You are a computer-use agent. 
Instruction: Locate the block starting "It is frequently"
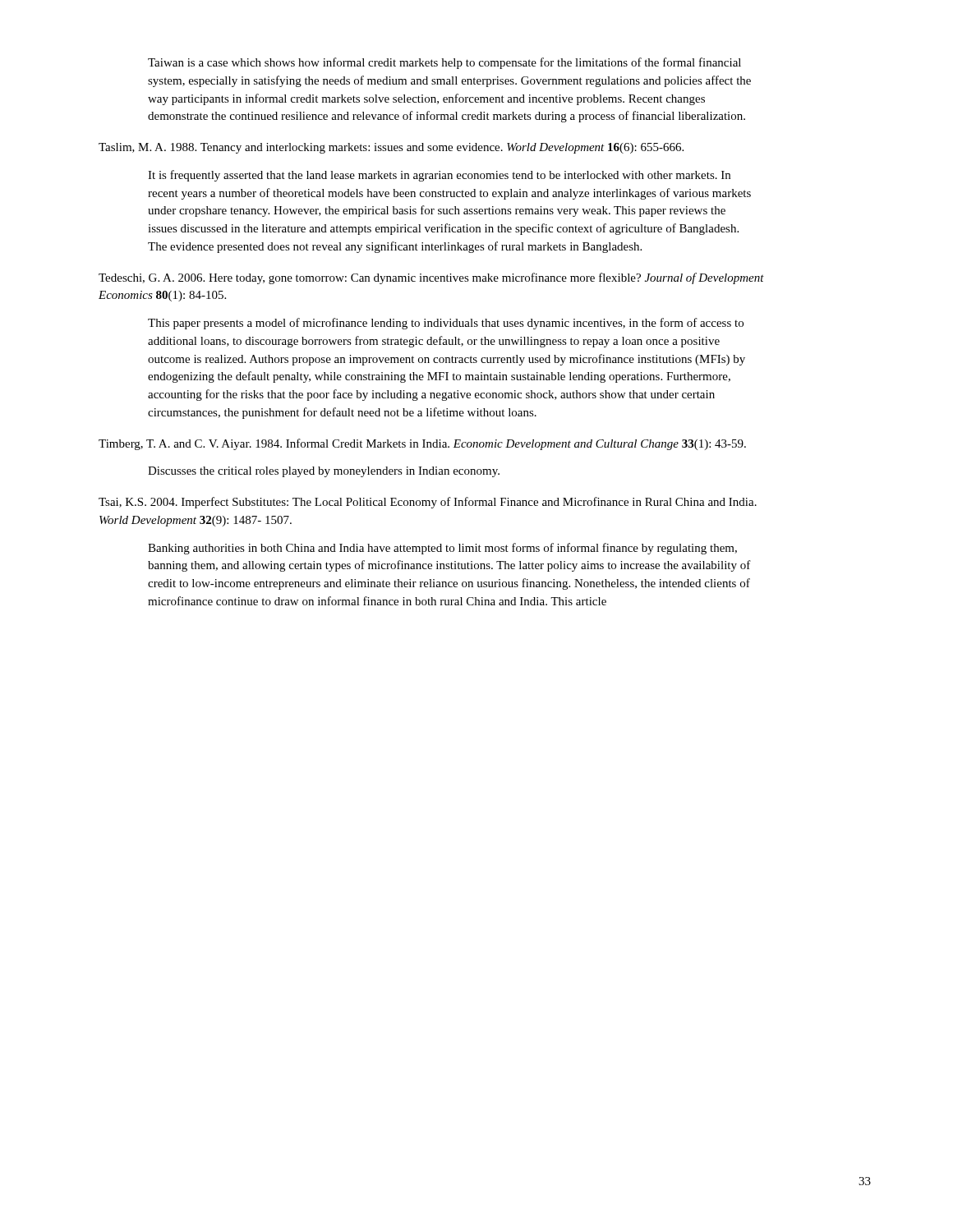tap(452, 211)
